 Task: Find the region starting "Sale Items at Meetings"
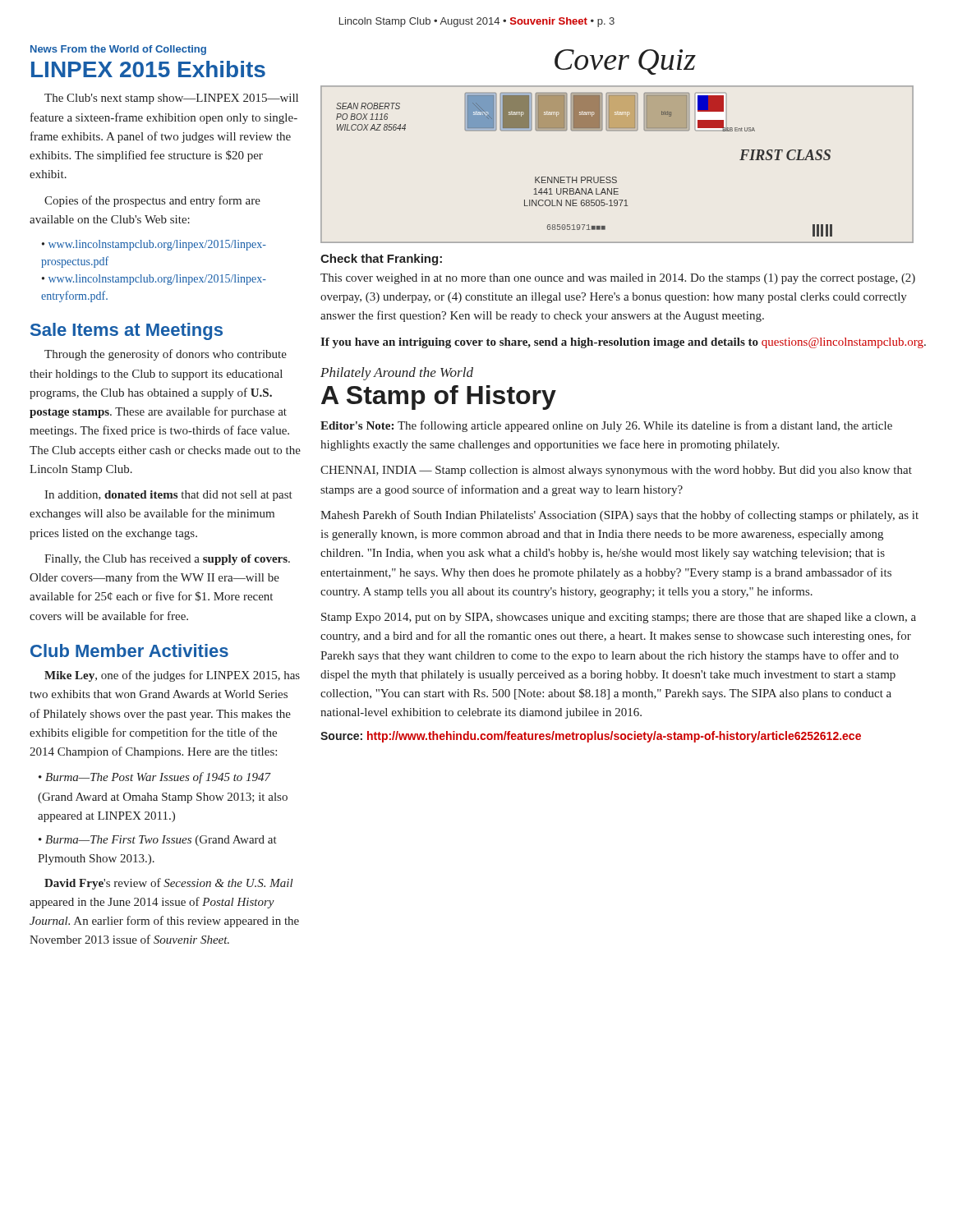coord(127,330)
